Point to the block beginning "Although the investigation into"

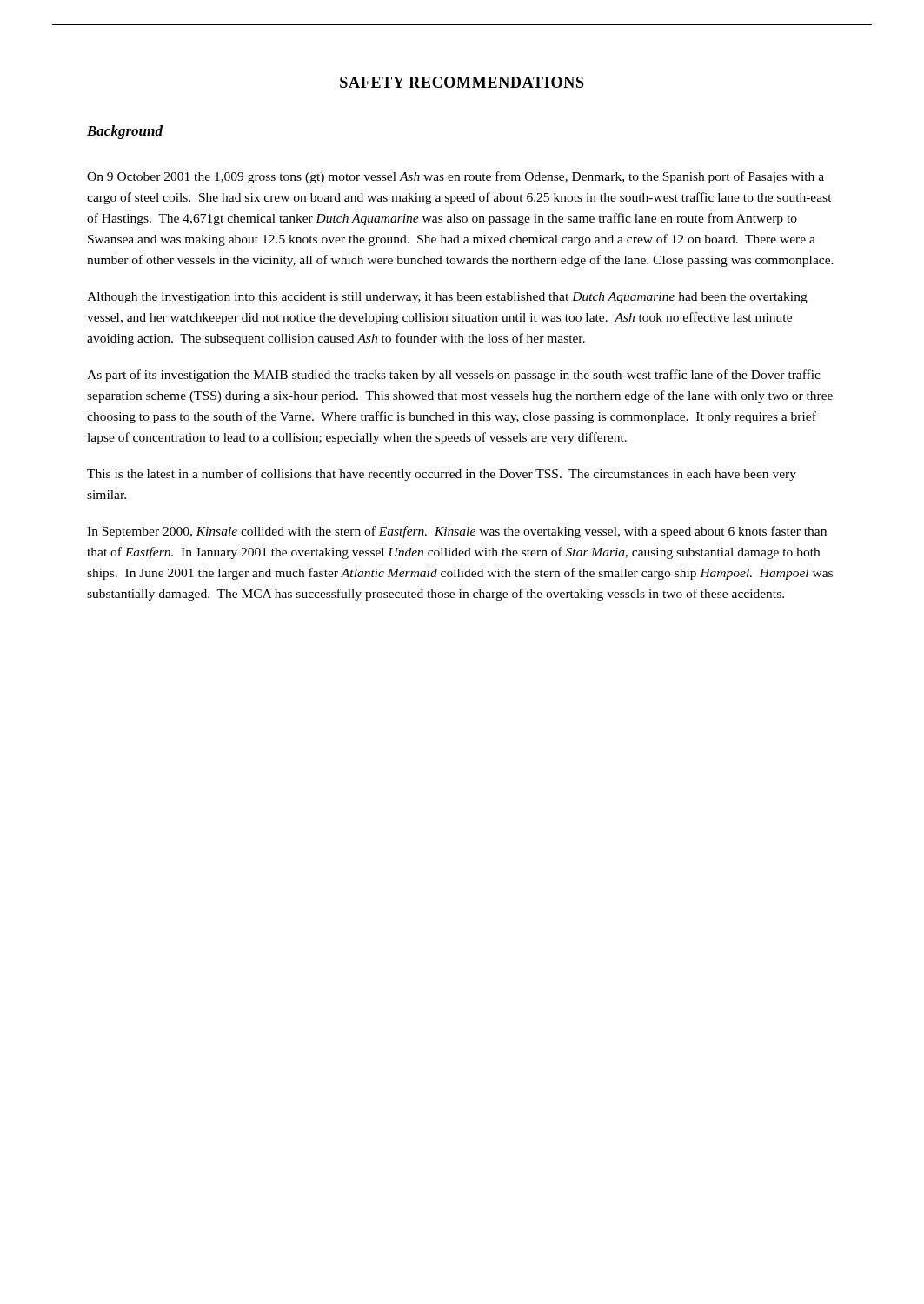pos(447,317)
